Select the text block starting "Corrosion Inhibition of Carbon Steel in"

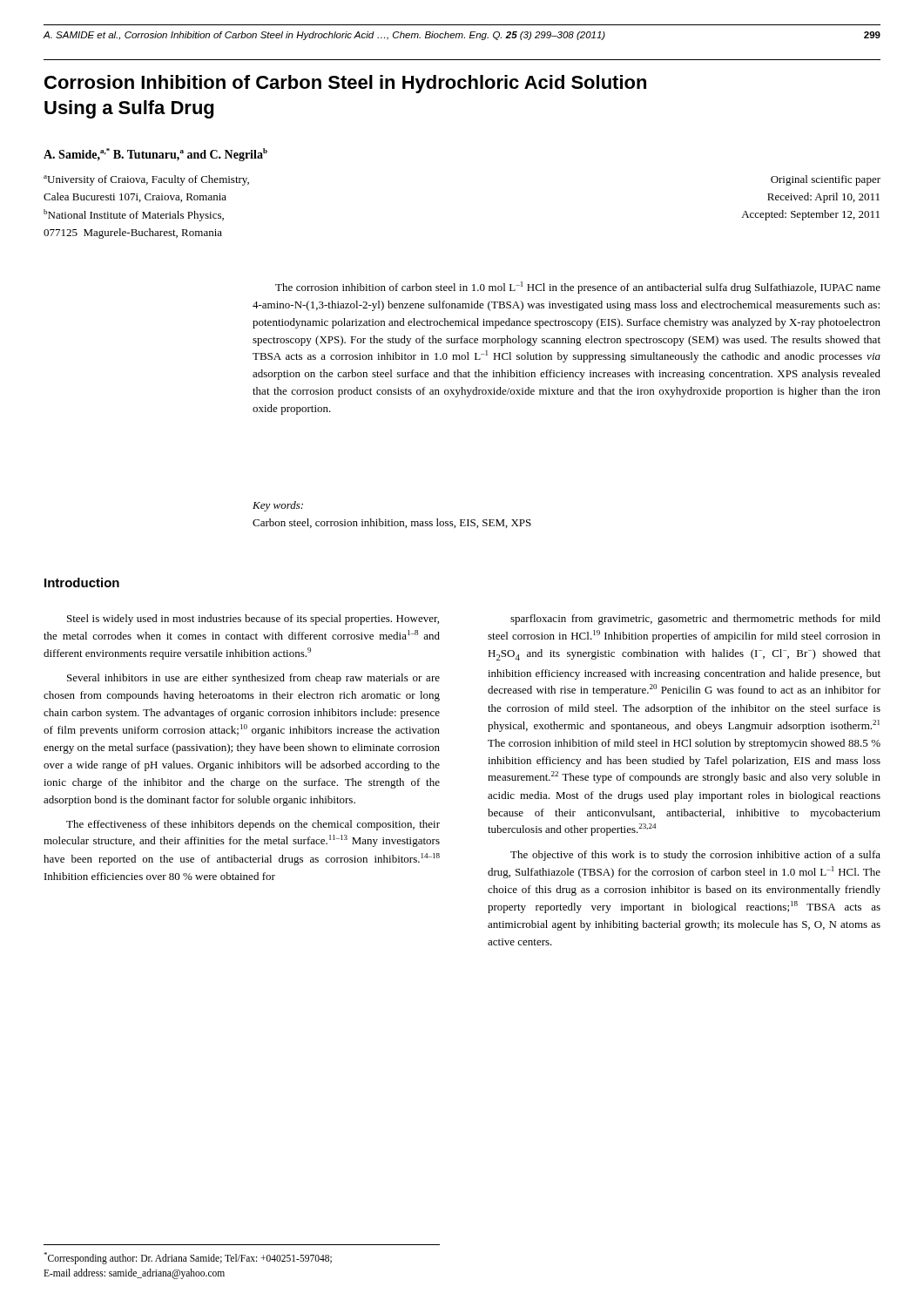click(x=462, y=95)
